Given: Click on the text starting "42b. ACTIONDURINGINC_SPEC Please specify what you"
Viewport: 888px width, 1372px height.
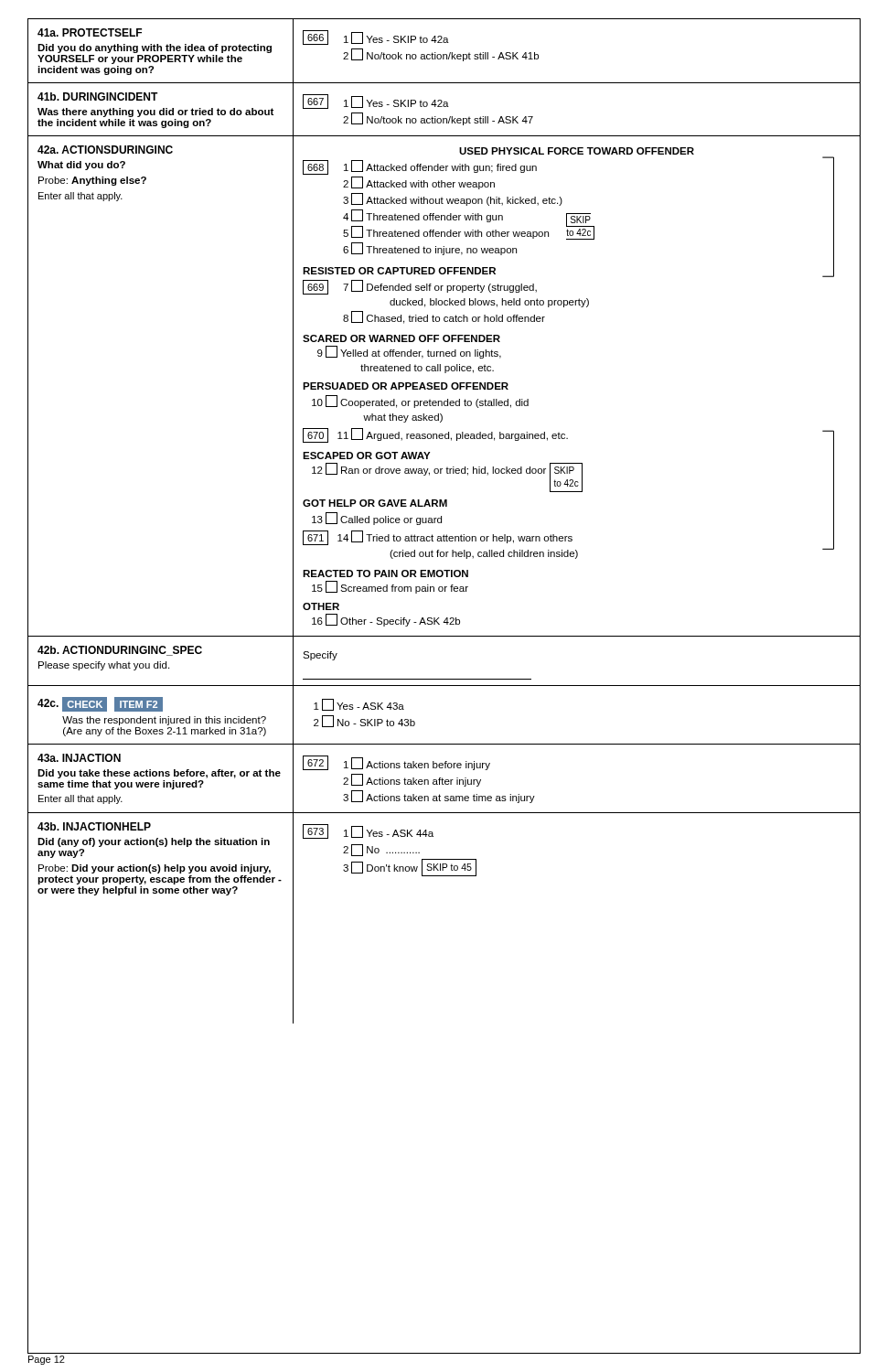Looking at the screenshot, I should coord(161,657).
